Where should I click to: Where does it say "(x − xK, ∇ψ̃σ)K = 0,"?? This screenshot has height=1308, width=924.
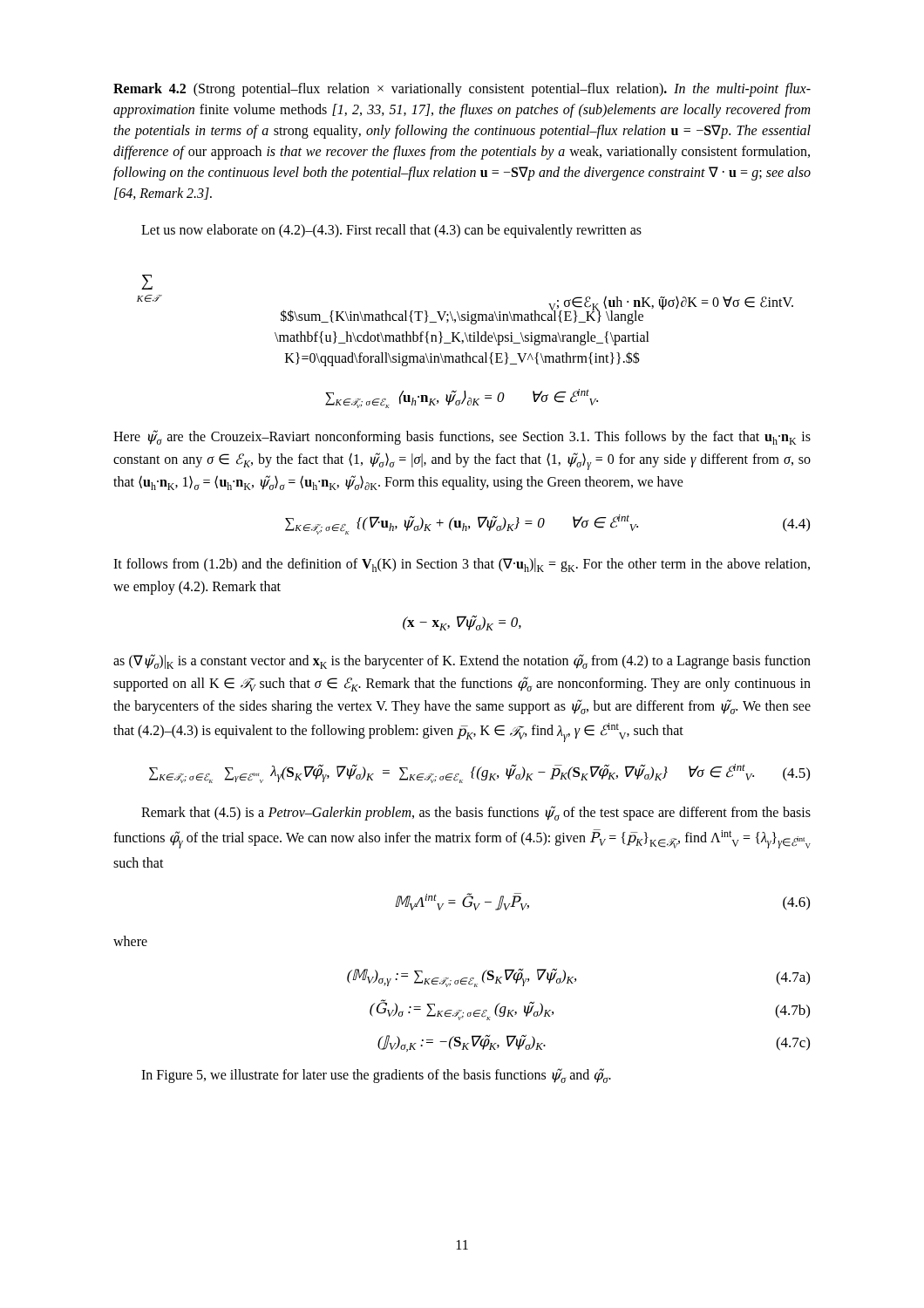click(462, 624)
